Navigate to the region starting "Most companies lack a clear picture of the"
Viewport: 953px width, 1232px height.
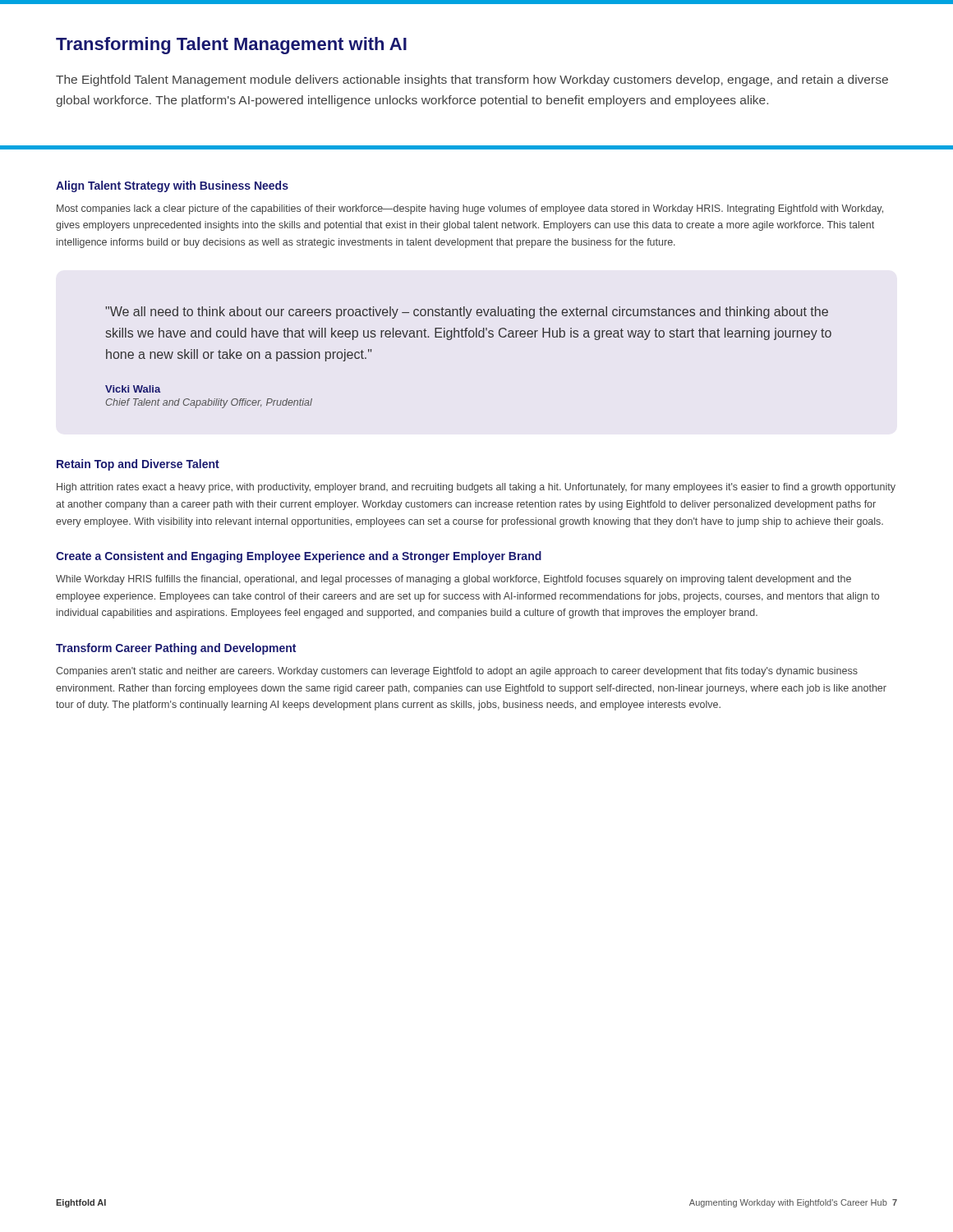tap(470, 225)
